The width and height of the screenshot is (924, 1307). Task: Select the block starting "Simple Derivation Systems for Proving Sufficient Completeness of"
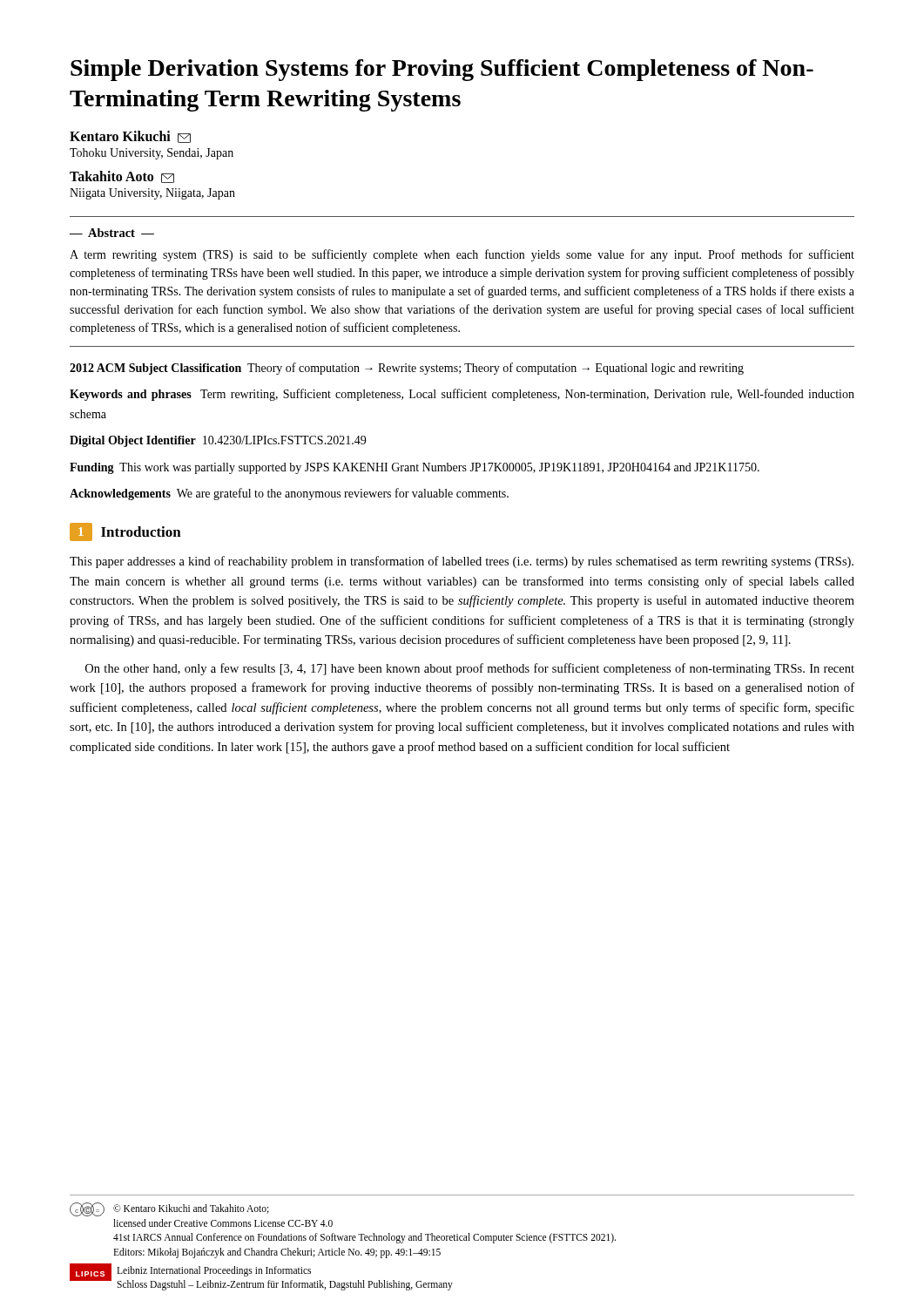(462, 83)
